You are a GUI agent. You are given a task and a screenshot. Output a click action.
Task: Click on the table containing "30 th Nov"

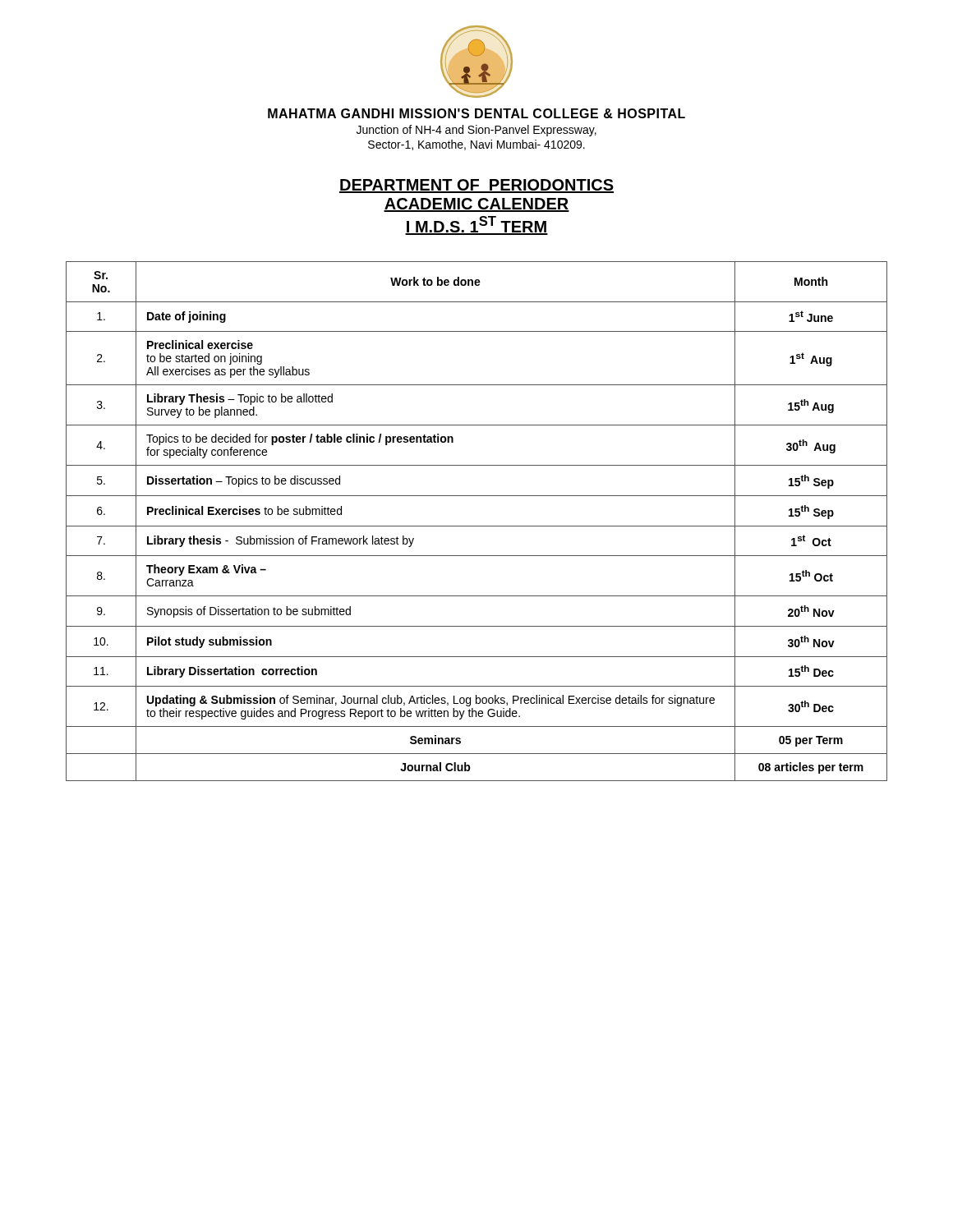pos(476,521)
